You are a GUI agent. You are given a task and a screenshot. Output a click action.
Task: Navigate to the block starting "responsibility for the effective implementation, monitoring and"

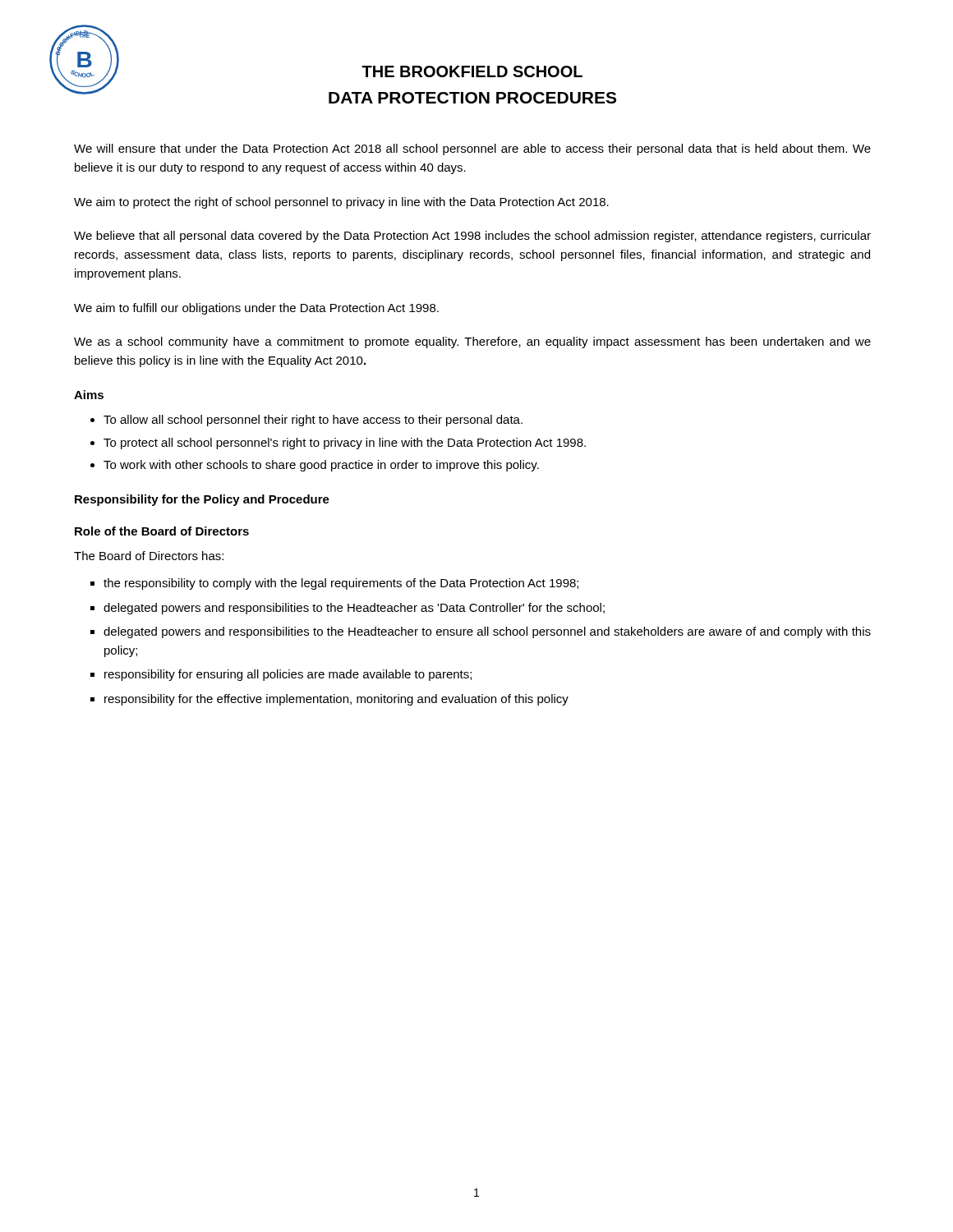click(336, 698)
